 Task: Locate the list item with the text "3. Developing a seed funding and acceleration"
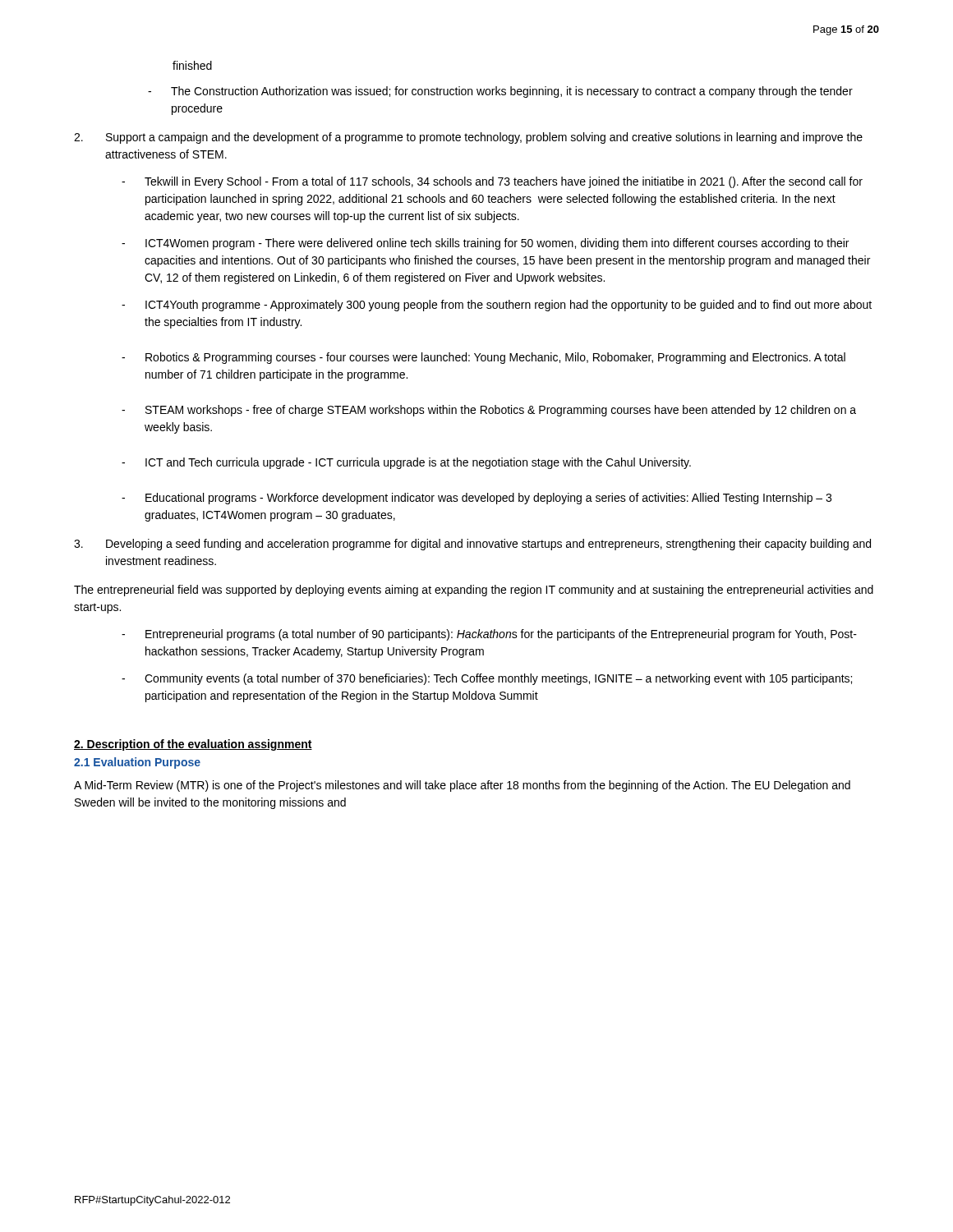(476, 553)
